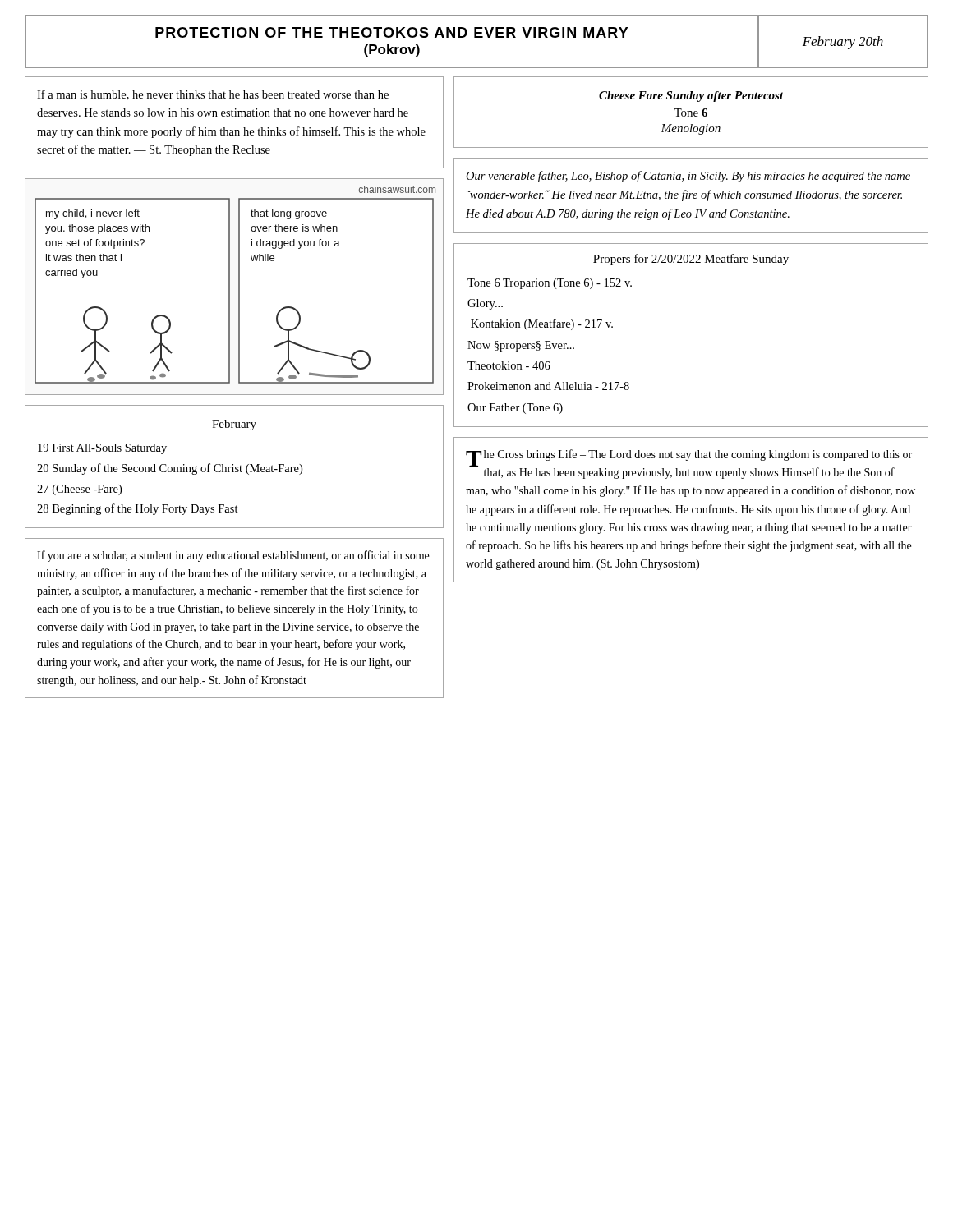Locate the text block starting "Our venerable father, Leo, Bishop"
The width and height of the screenshot is (953, 1232).
click(688, 195)
